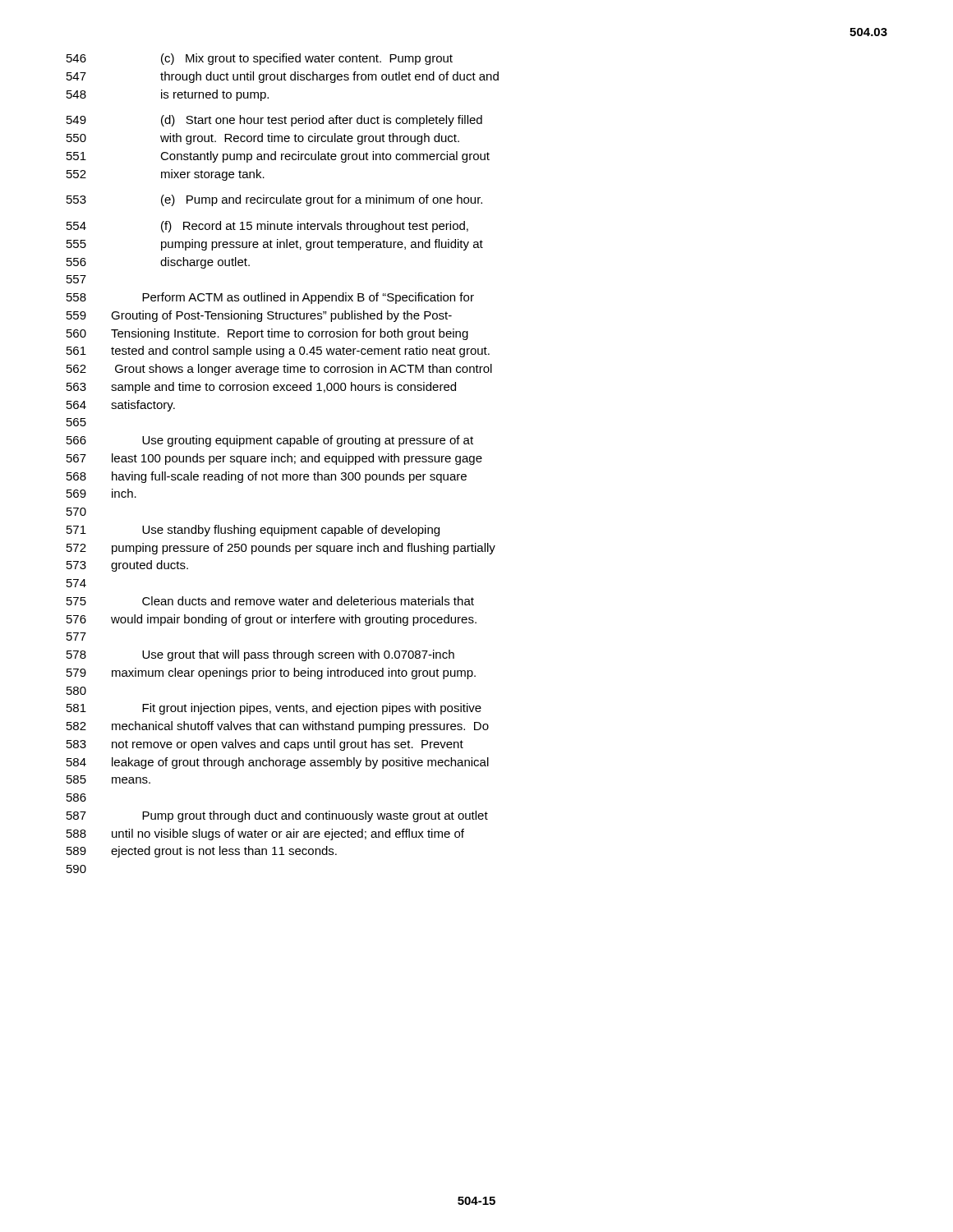The image size is (953, 1232).
Task: Navigate to the region starting "546 (c) Mix"
Action: click(x=476, y=76)
